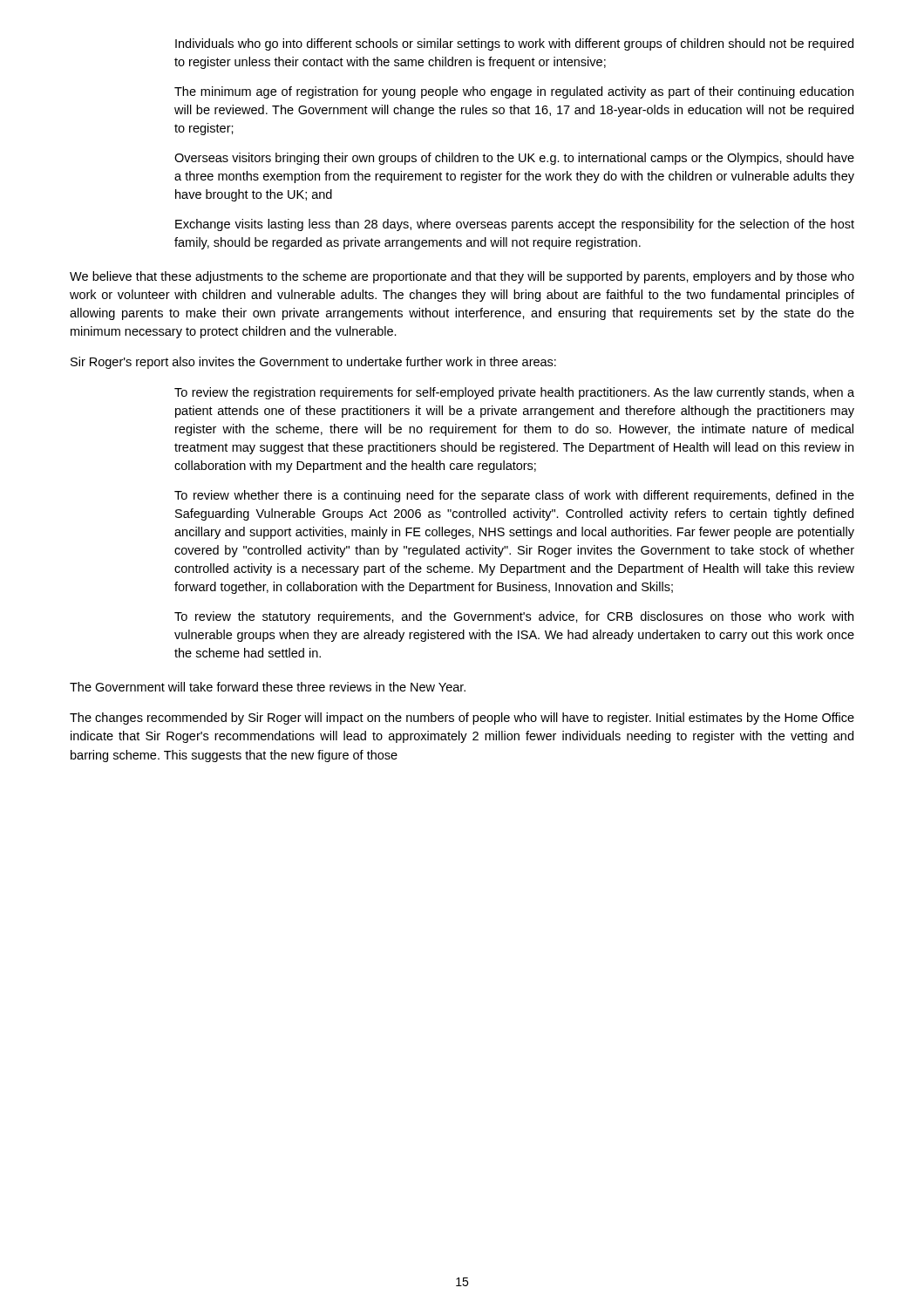The image size is (924, 1308).
Task: Find the text block that reads "The changes recommended by"
Action: tap(462, 736)
